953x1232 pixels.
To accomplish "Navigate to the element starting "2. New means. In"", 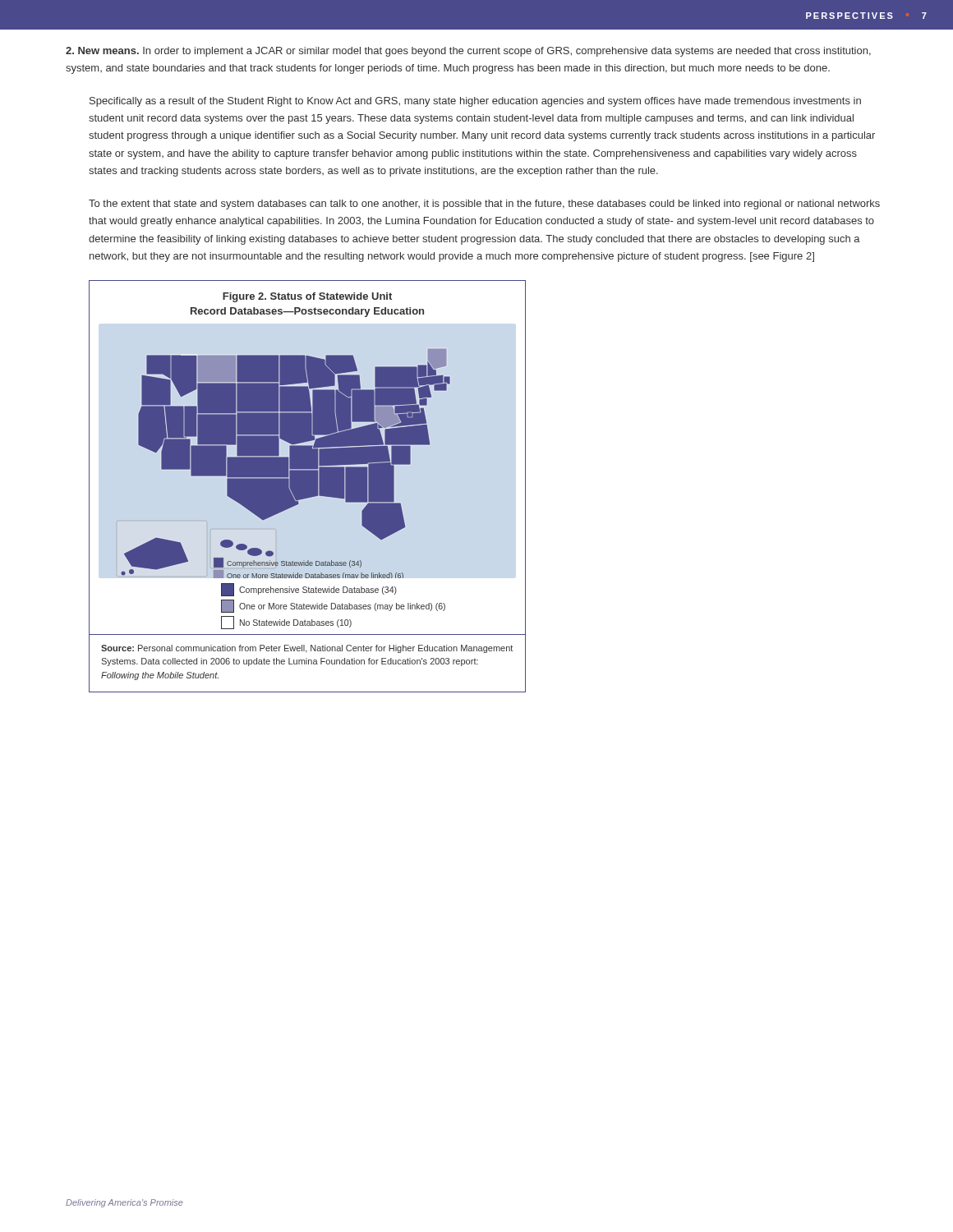I will (x=476, y=60).
